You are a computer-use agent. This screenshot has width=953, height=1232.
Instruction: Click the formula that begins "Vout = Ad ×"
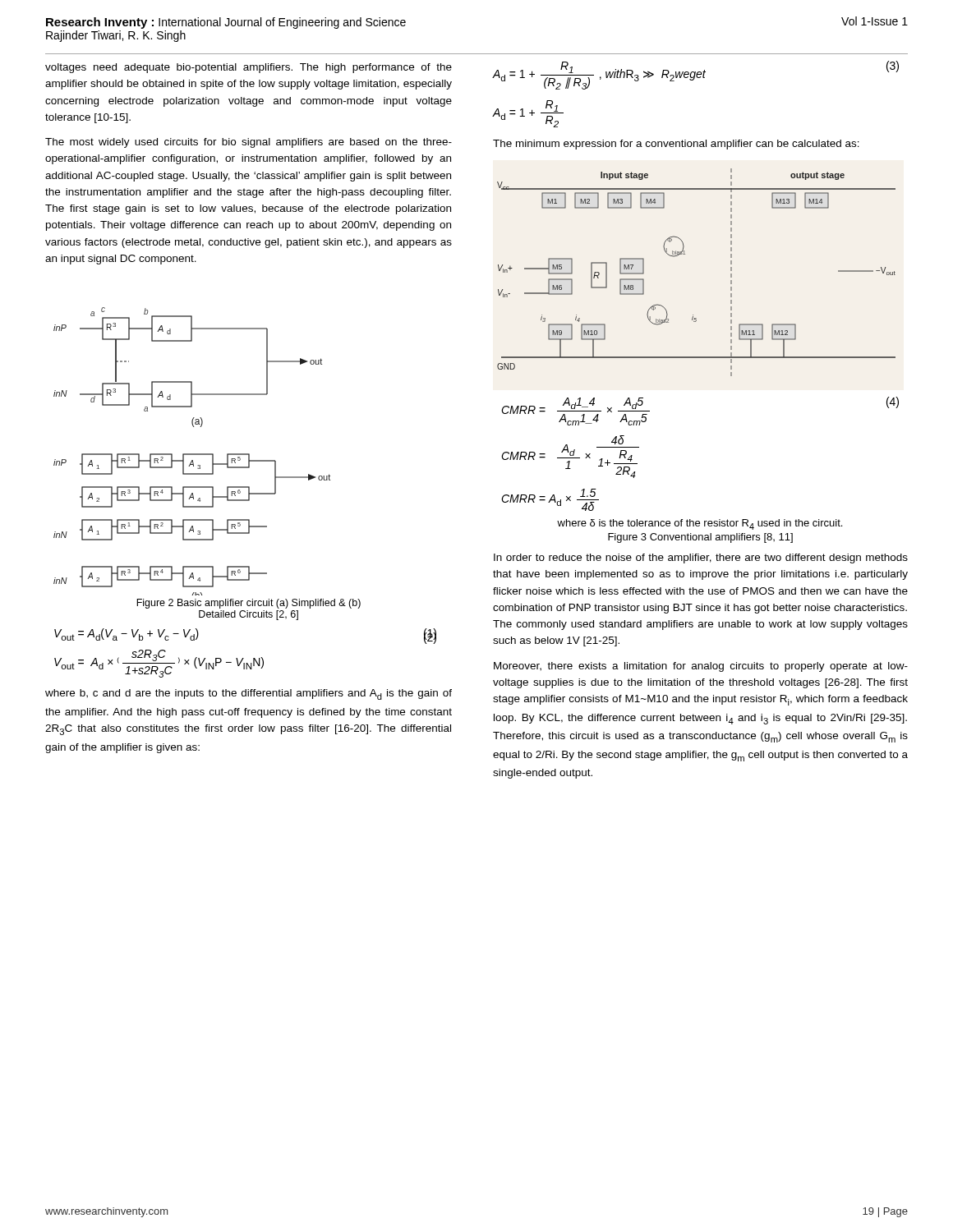[245, 663]
